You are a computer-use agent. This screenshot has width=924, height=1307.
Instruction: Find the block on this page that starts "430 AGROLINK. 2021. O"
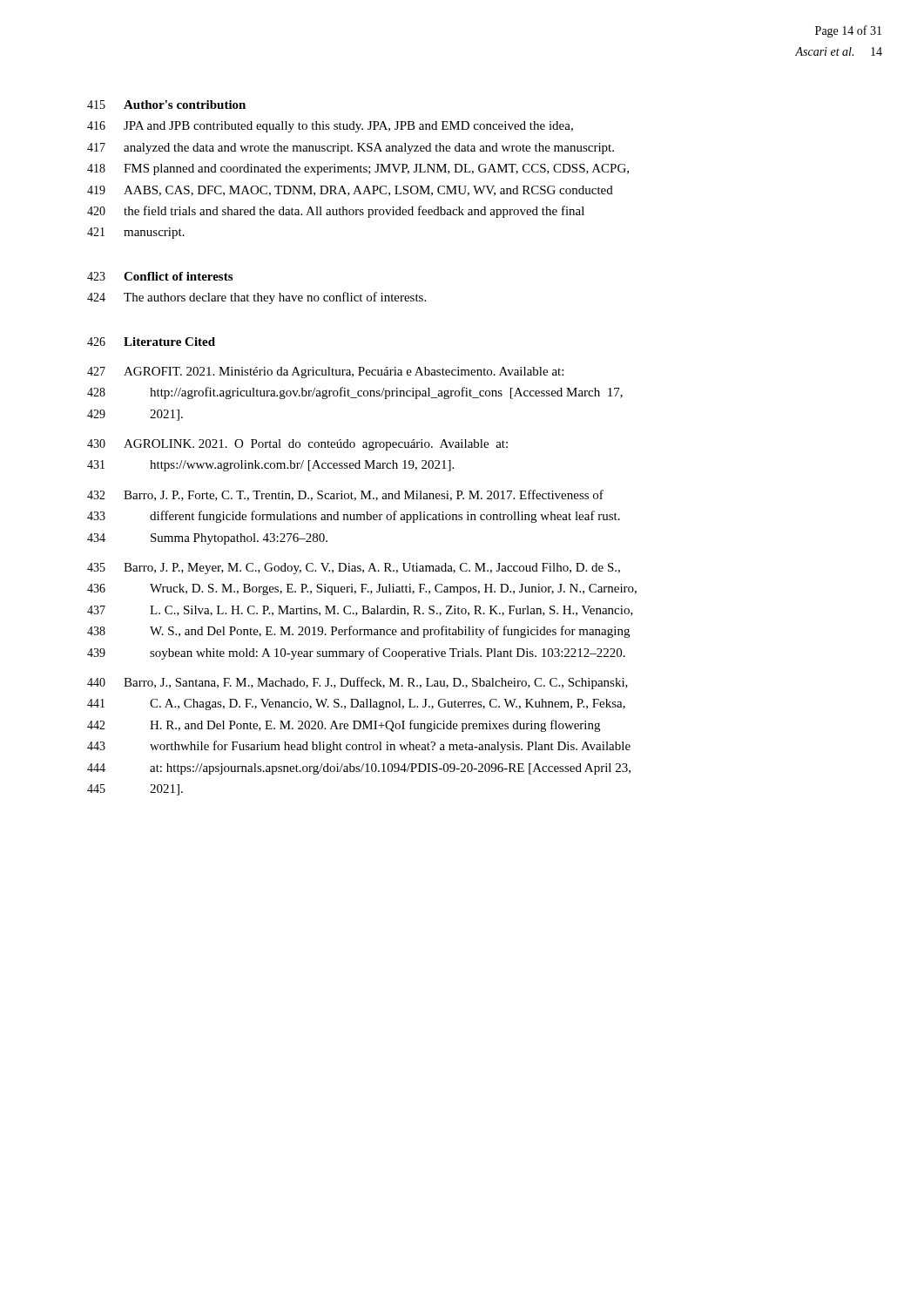pyautogui.click(x=471, y=444)
